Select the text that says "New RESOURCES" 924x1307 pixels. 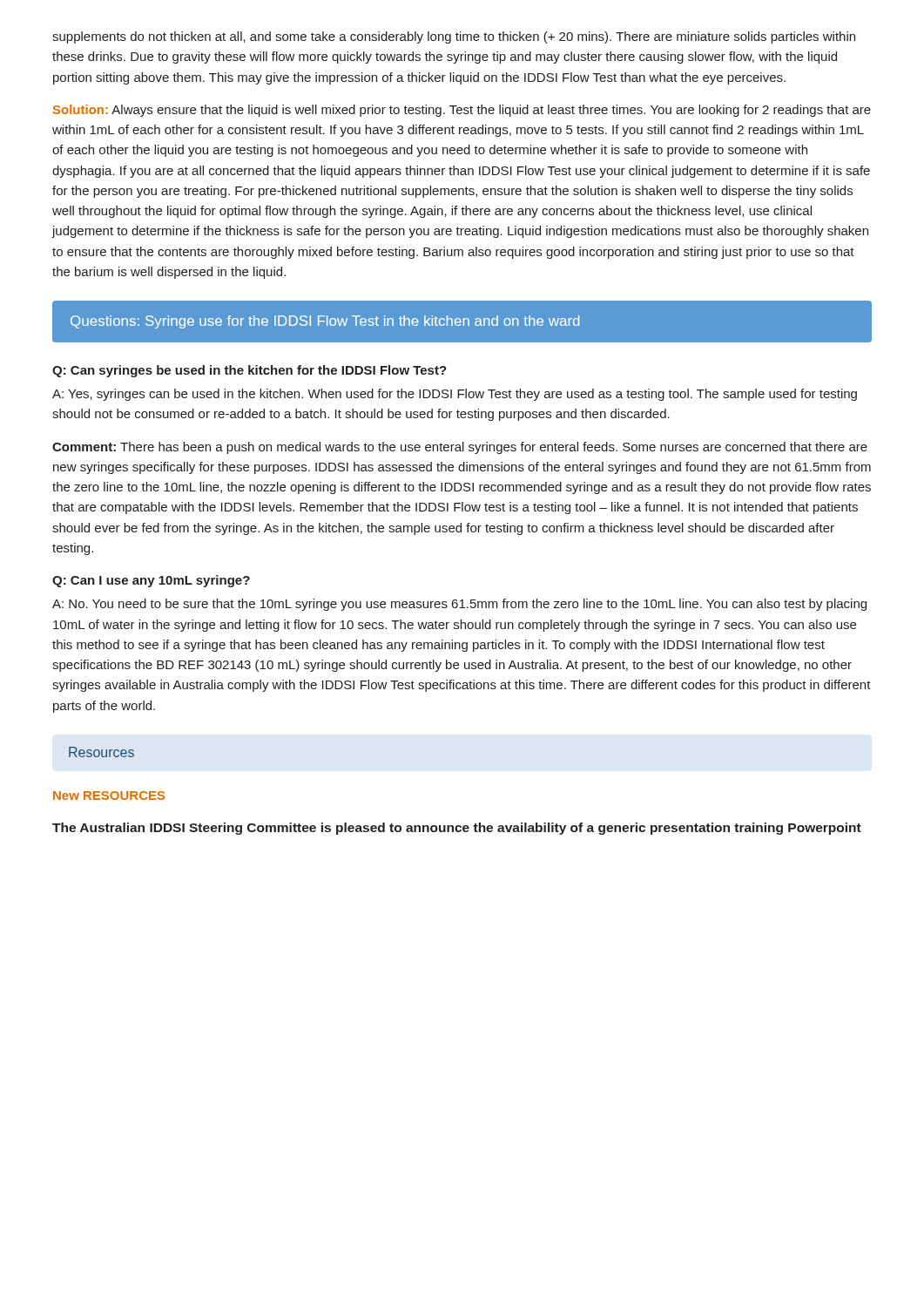click(109, 796)
